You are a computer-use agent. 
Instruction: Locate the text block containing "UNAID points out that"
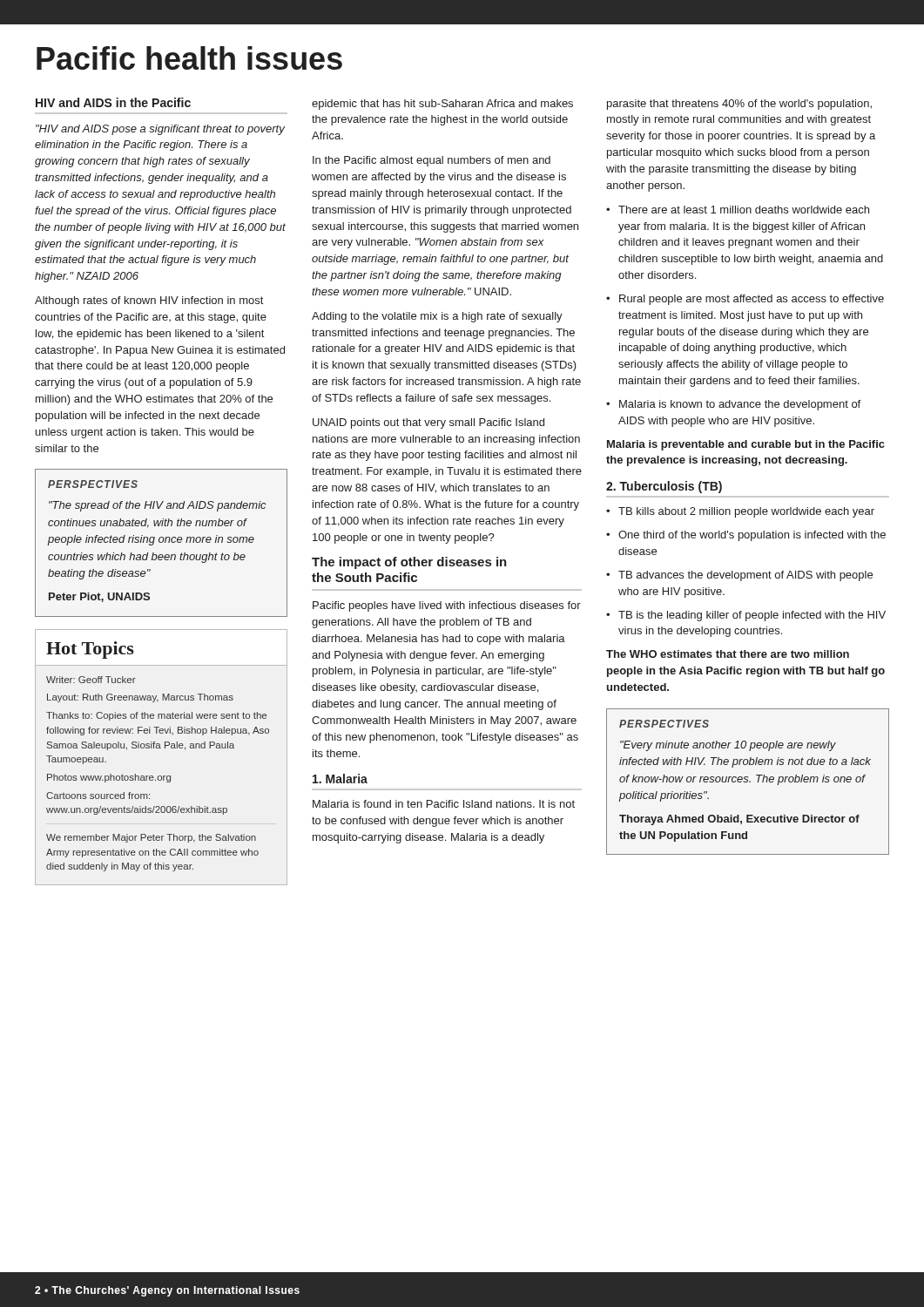447,480
